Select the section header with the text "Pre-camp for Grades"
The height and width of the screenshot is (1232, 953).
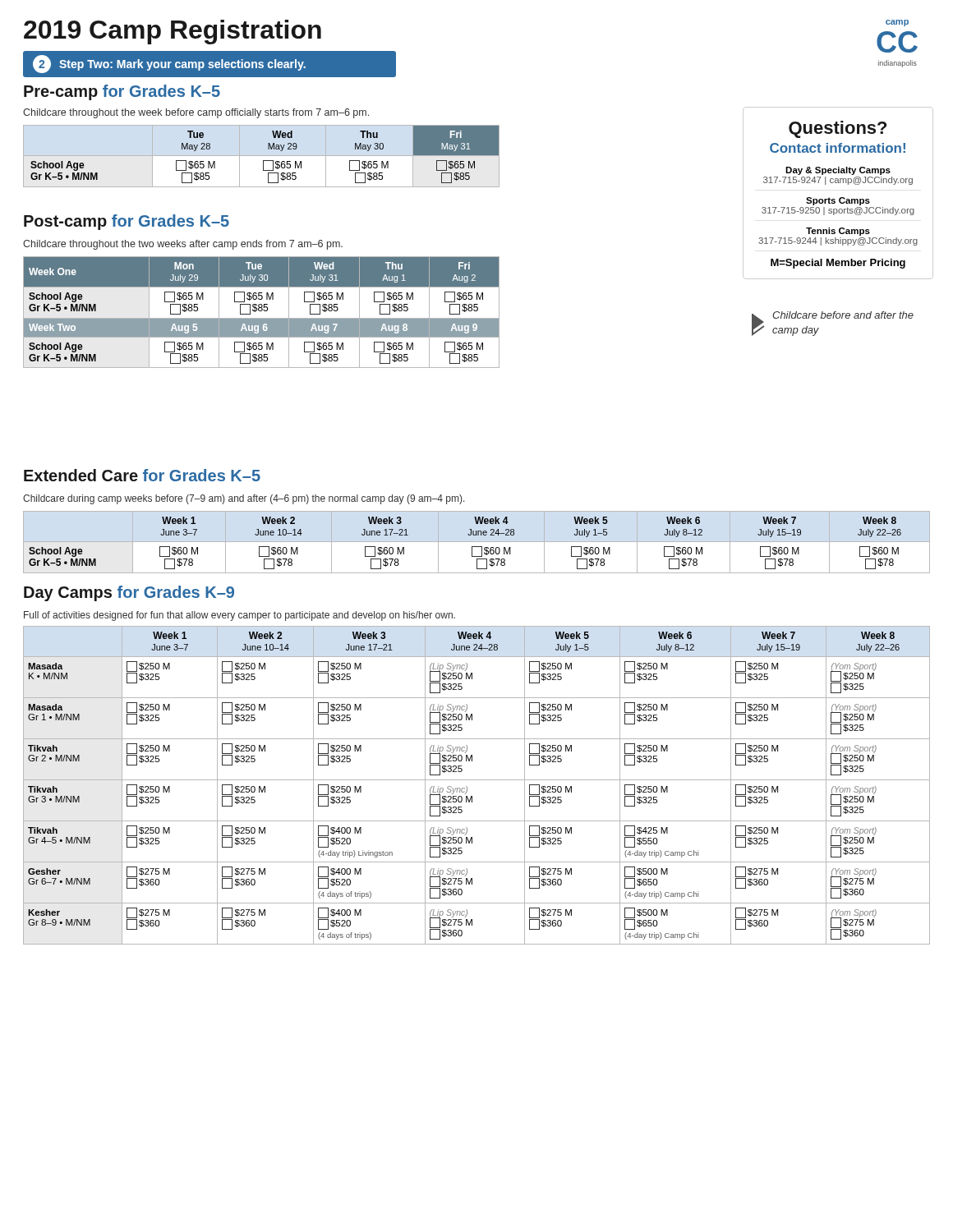pyautogui.click(x=122, y=91)
